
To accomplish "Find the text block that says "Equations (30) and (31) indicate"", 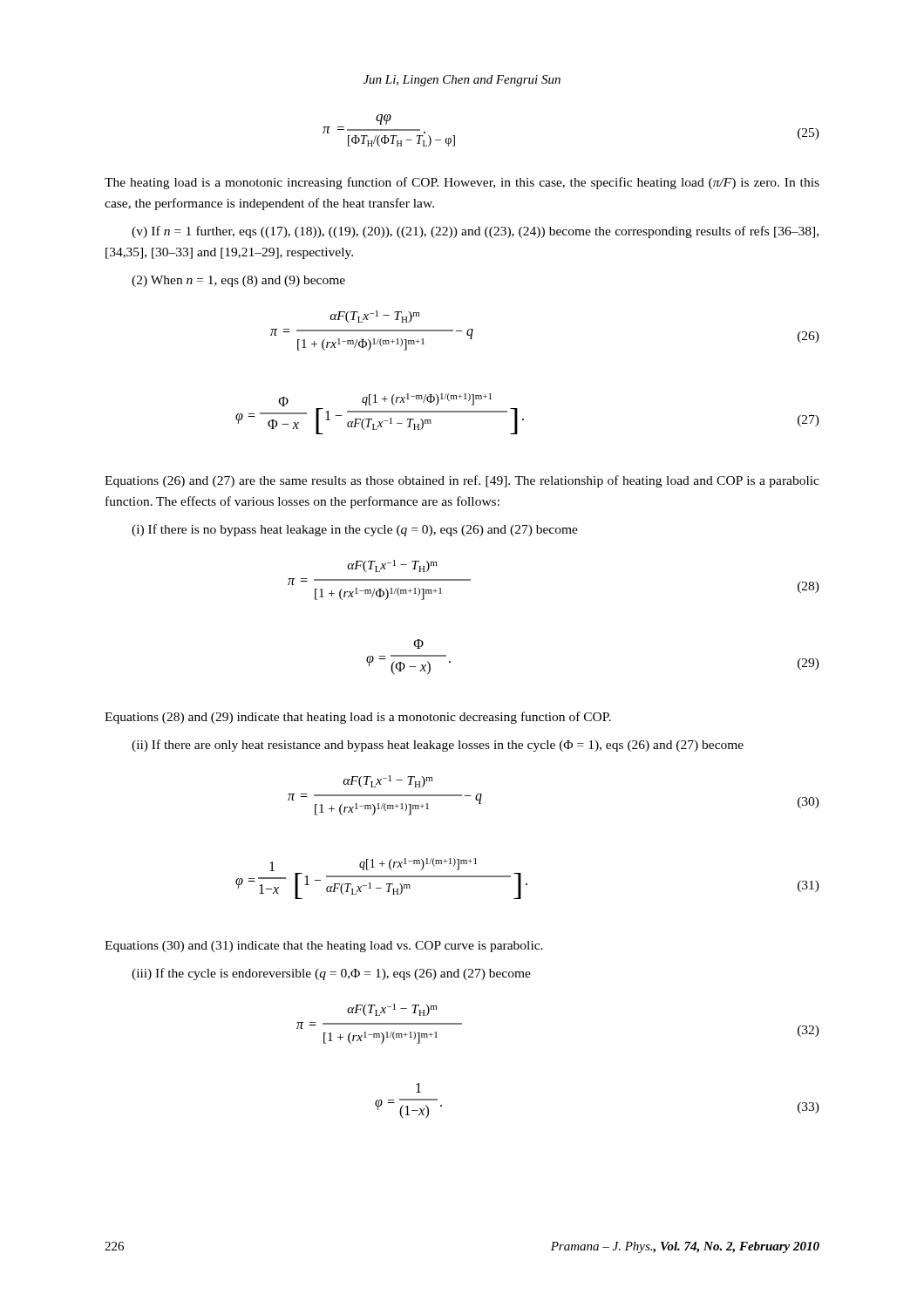I will [324, 945].
